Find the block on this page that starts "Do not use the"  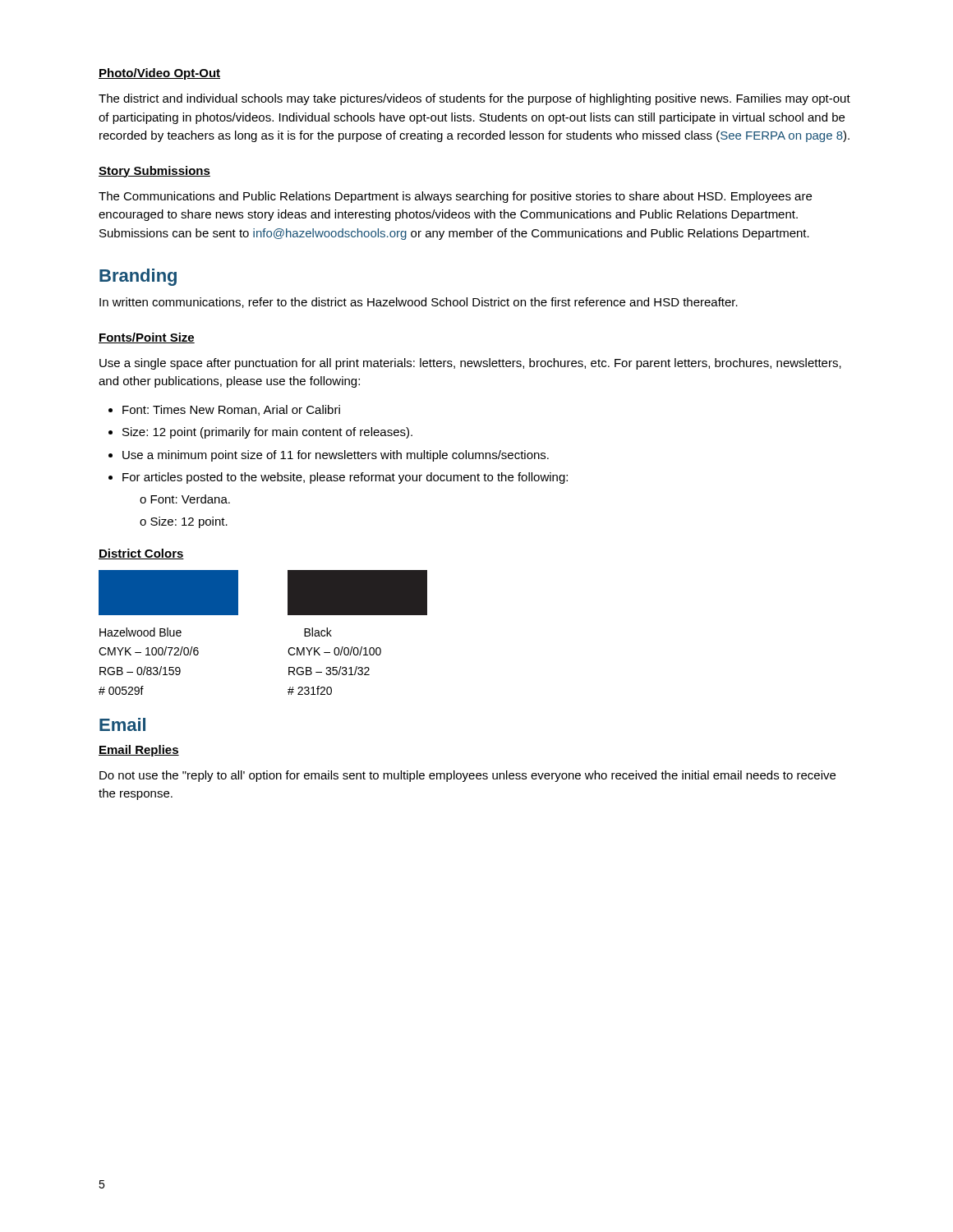coord(467,784)
